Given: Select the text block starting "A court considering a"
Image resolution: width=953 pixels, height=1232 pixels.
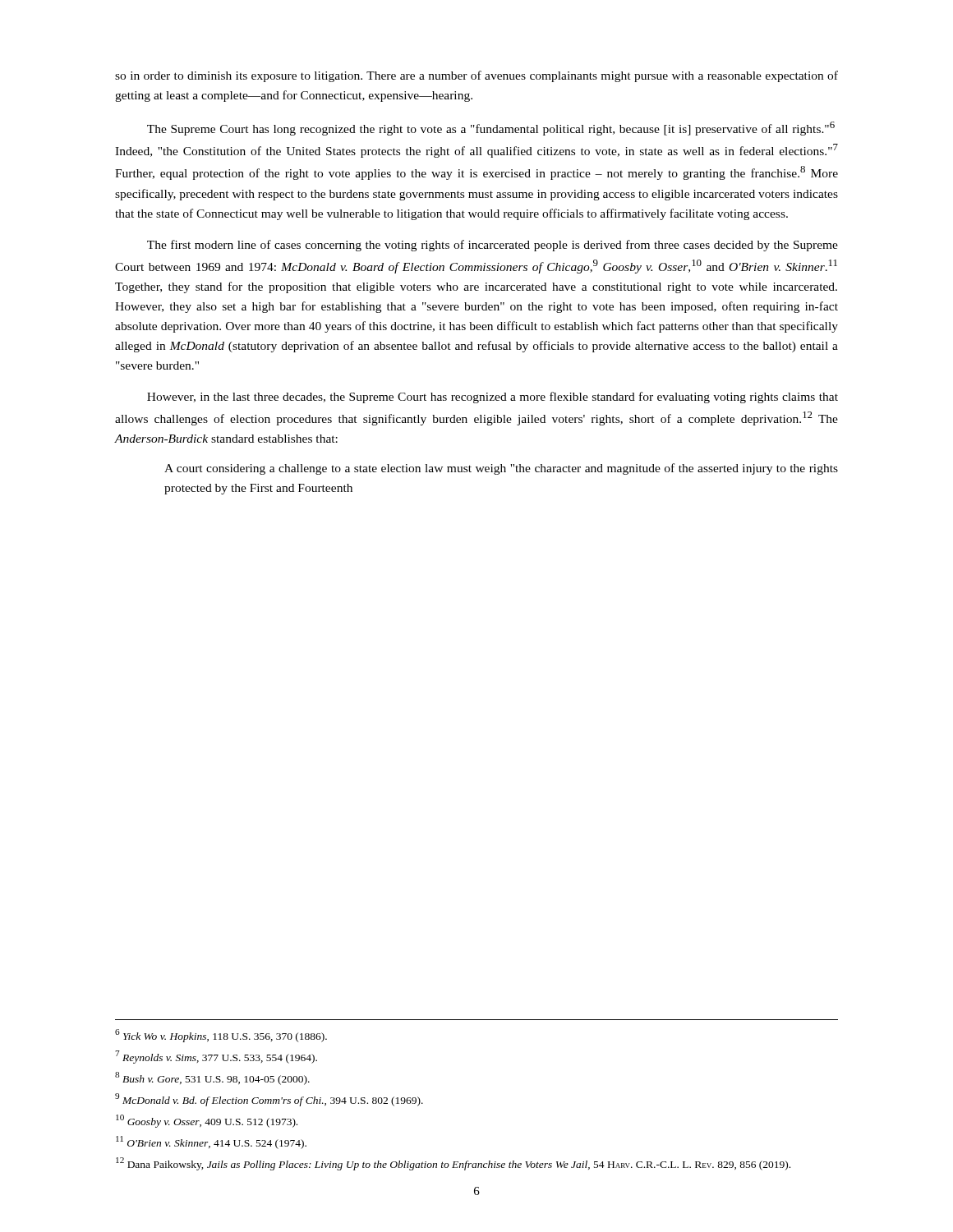Looking at the screenshot, I should point(501,478).
